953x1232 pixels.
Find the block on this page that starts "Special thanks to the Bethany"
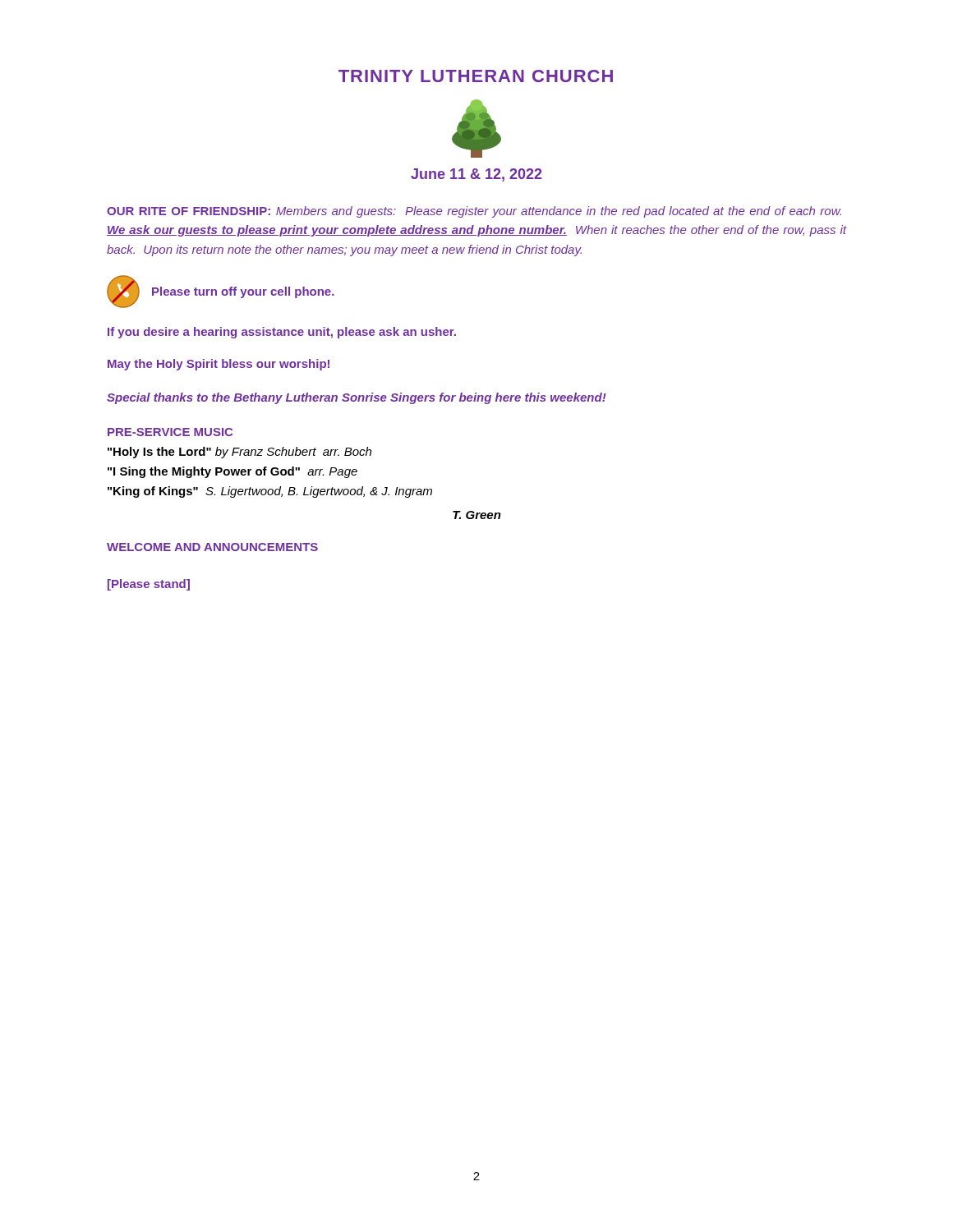(x=356, y=397)
